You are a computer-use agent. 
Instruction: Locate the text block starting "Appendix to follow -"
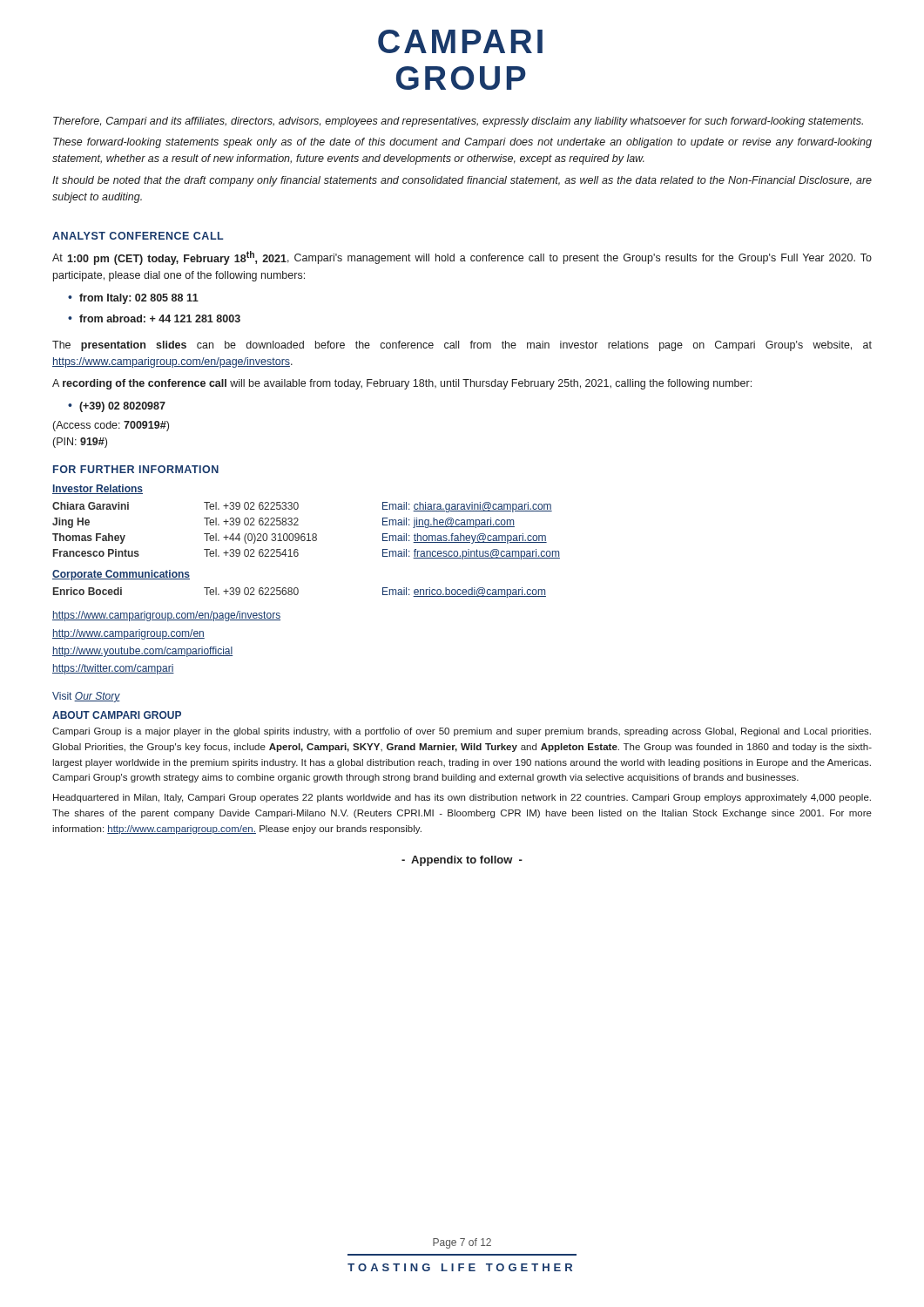pos(462,859)
